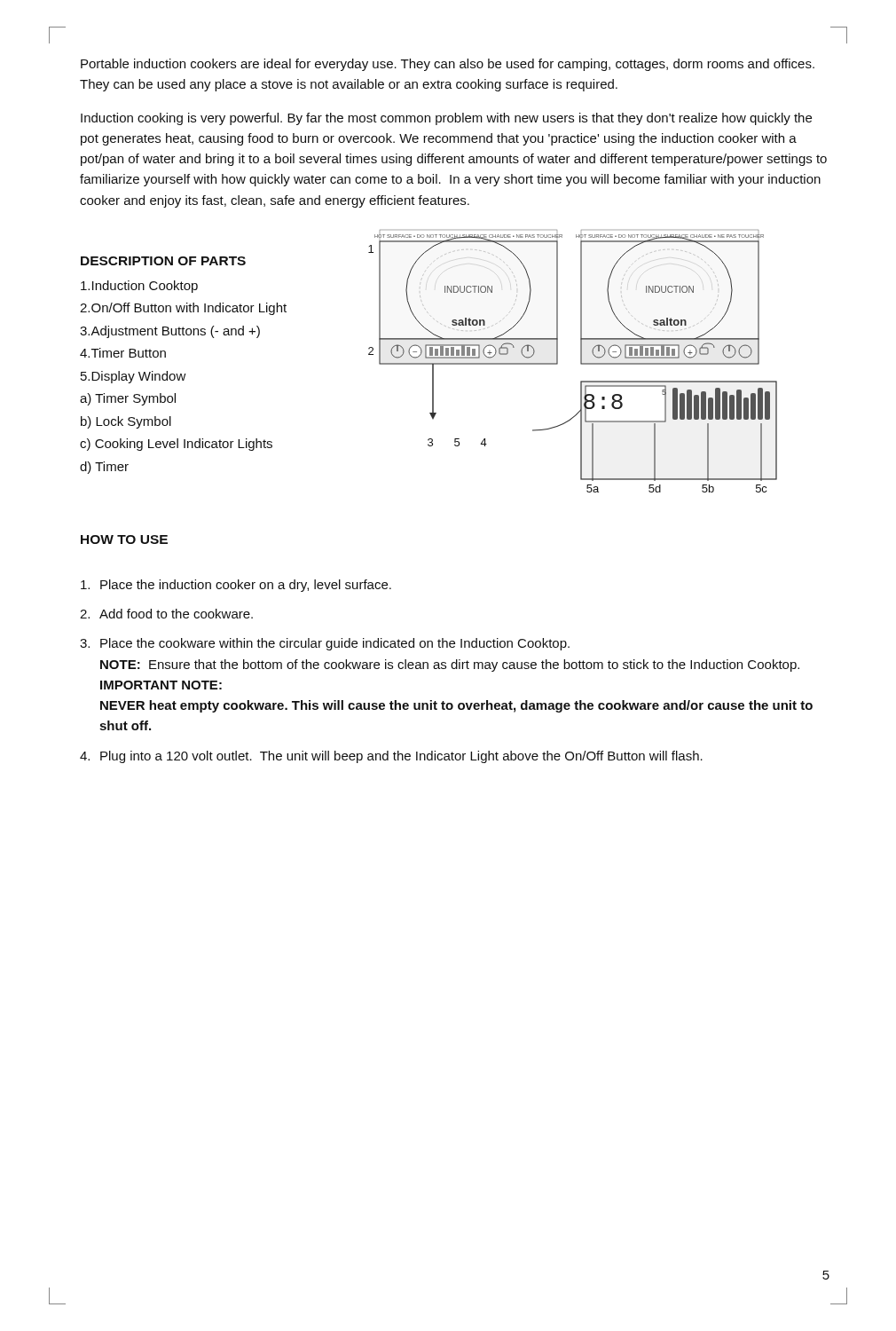
Task: Click on the passage starting "4. Plug into"
Action: click(455, 755)
